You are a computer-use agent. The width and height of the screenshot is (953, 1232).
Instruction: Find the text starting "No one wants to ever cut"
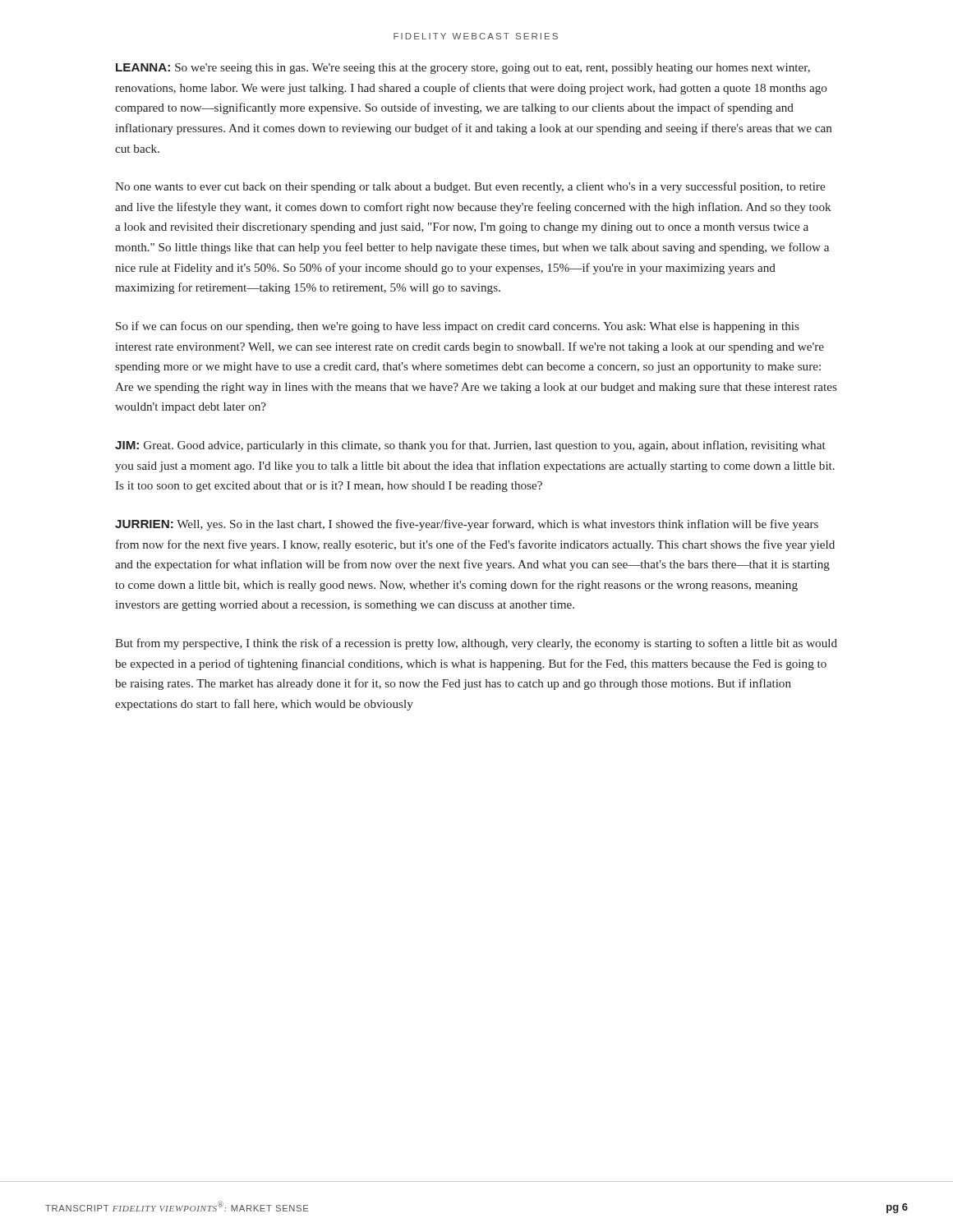pyautogui.click(x=473, y=237)
